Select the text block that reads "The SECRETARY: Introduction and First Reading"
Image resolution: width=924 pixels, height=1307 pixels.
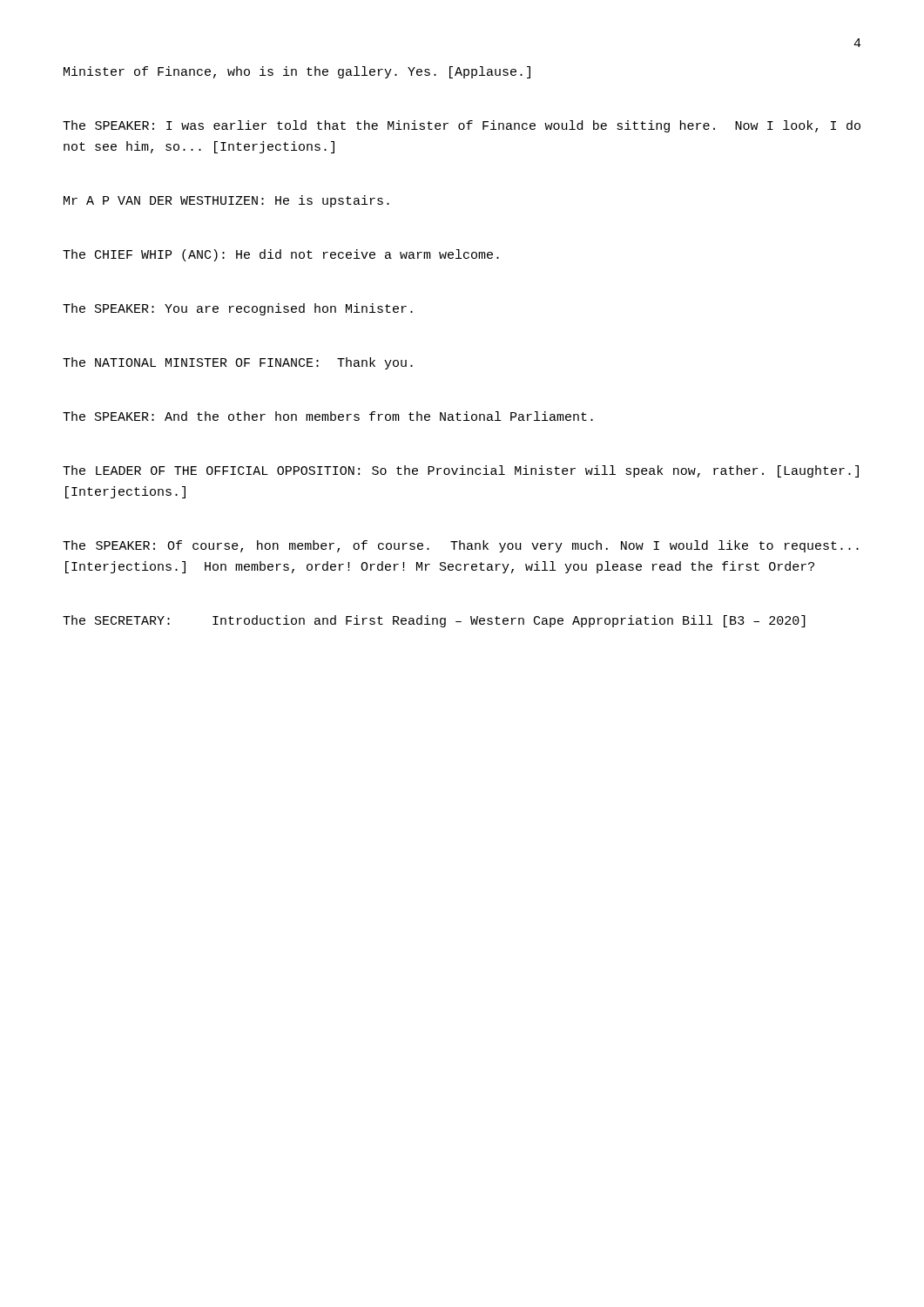(435, 622)
